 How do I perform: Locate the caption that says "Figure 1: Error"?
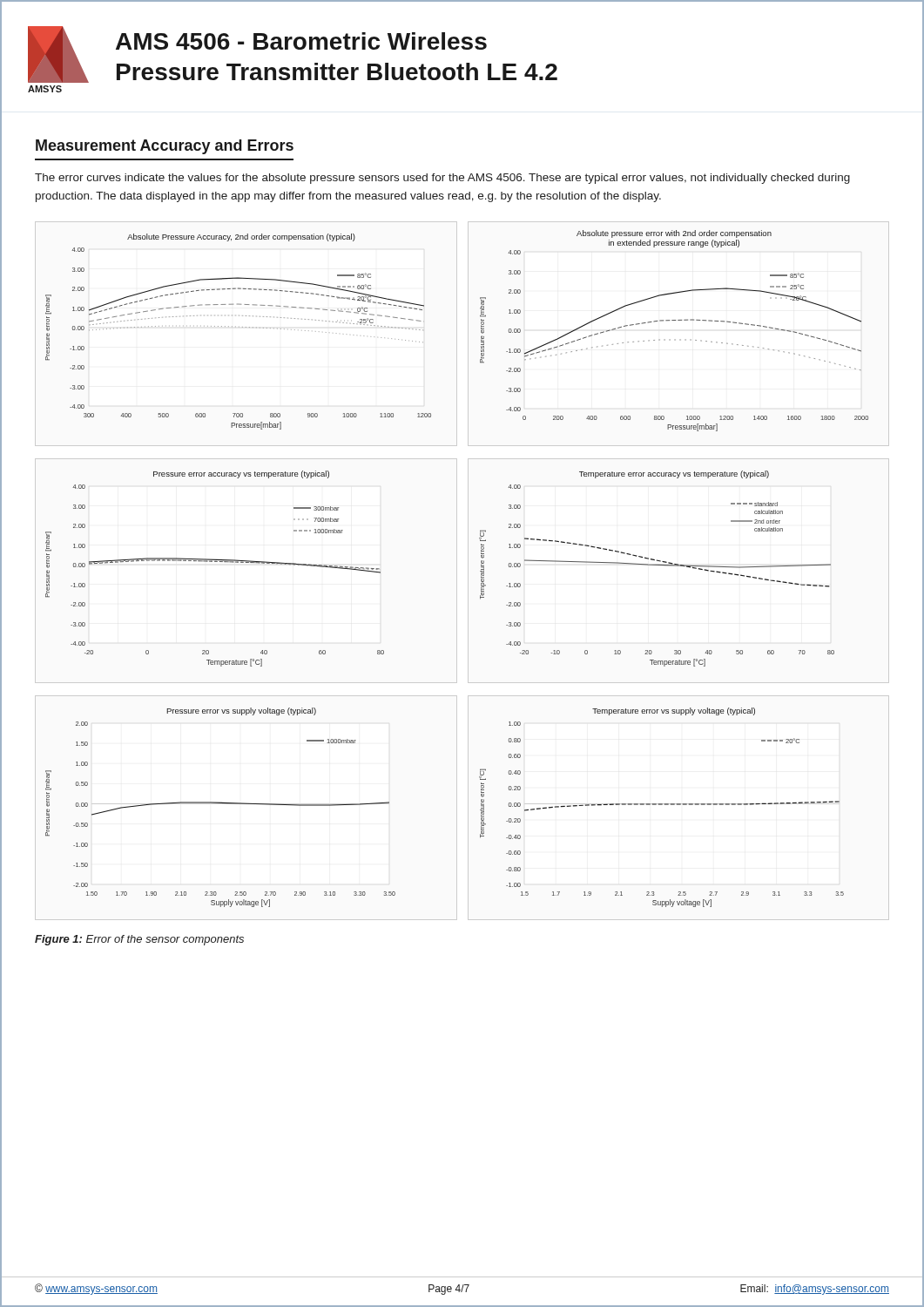(140, 939)
